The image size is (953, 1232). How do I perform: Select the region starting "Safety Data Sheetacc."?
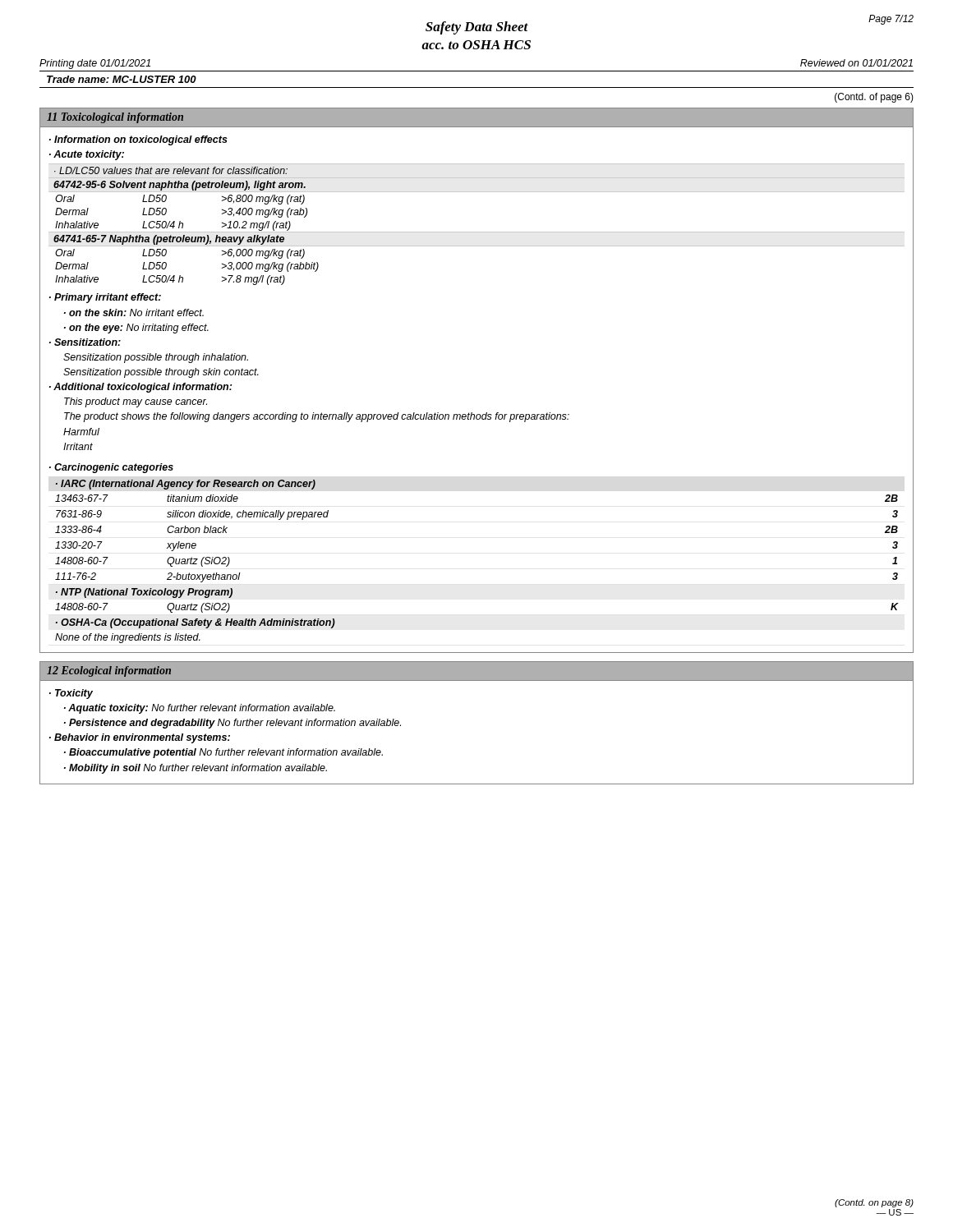point(476,36)
